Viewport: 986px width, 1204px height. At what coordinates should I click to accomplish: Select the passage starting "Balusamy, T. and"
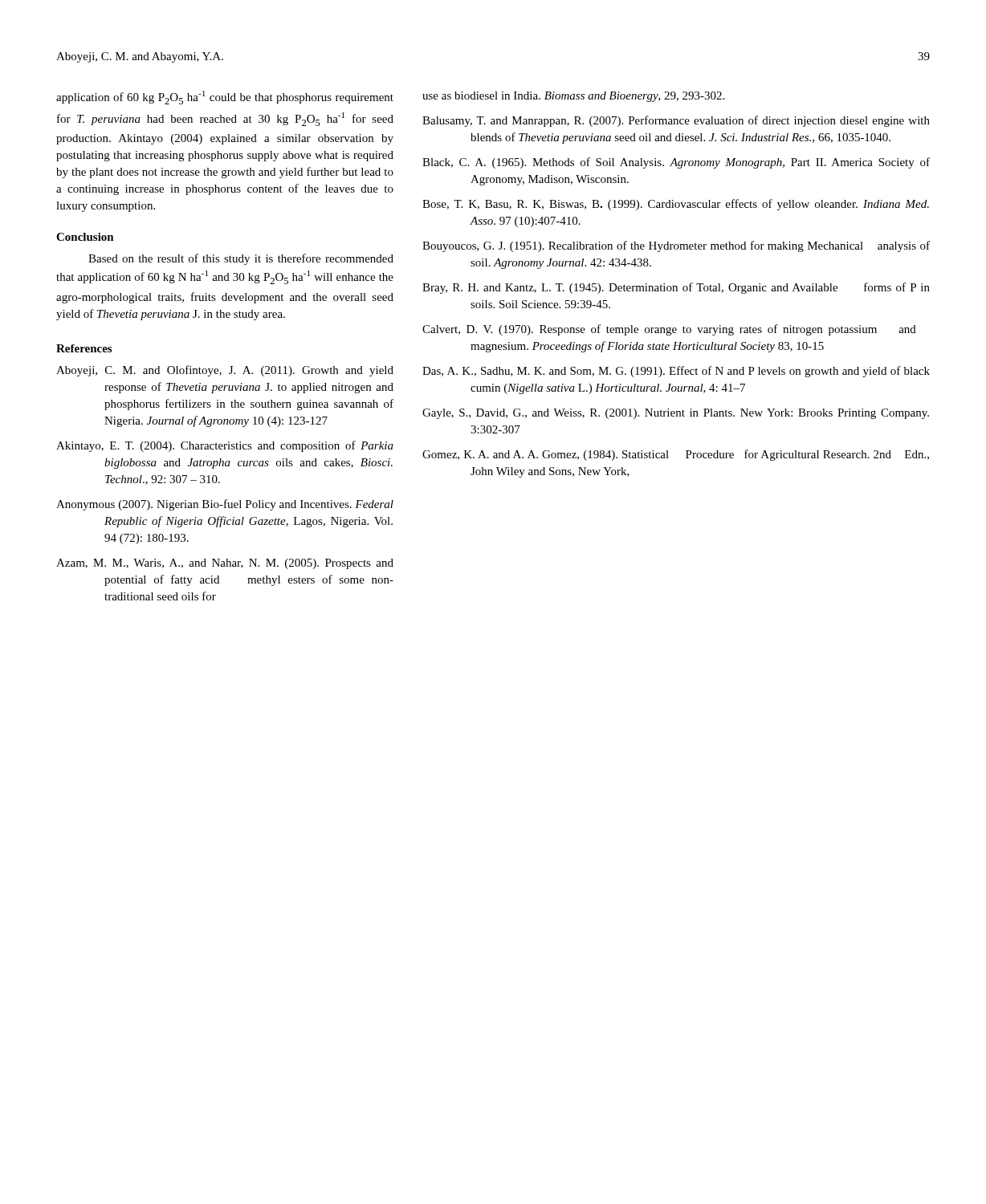pyautogui.click(x=676, y=129)
